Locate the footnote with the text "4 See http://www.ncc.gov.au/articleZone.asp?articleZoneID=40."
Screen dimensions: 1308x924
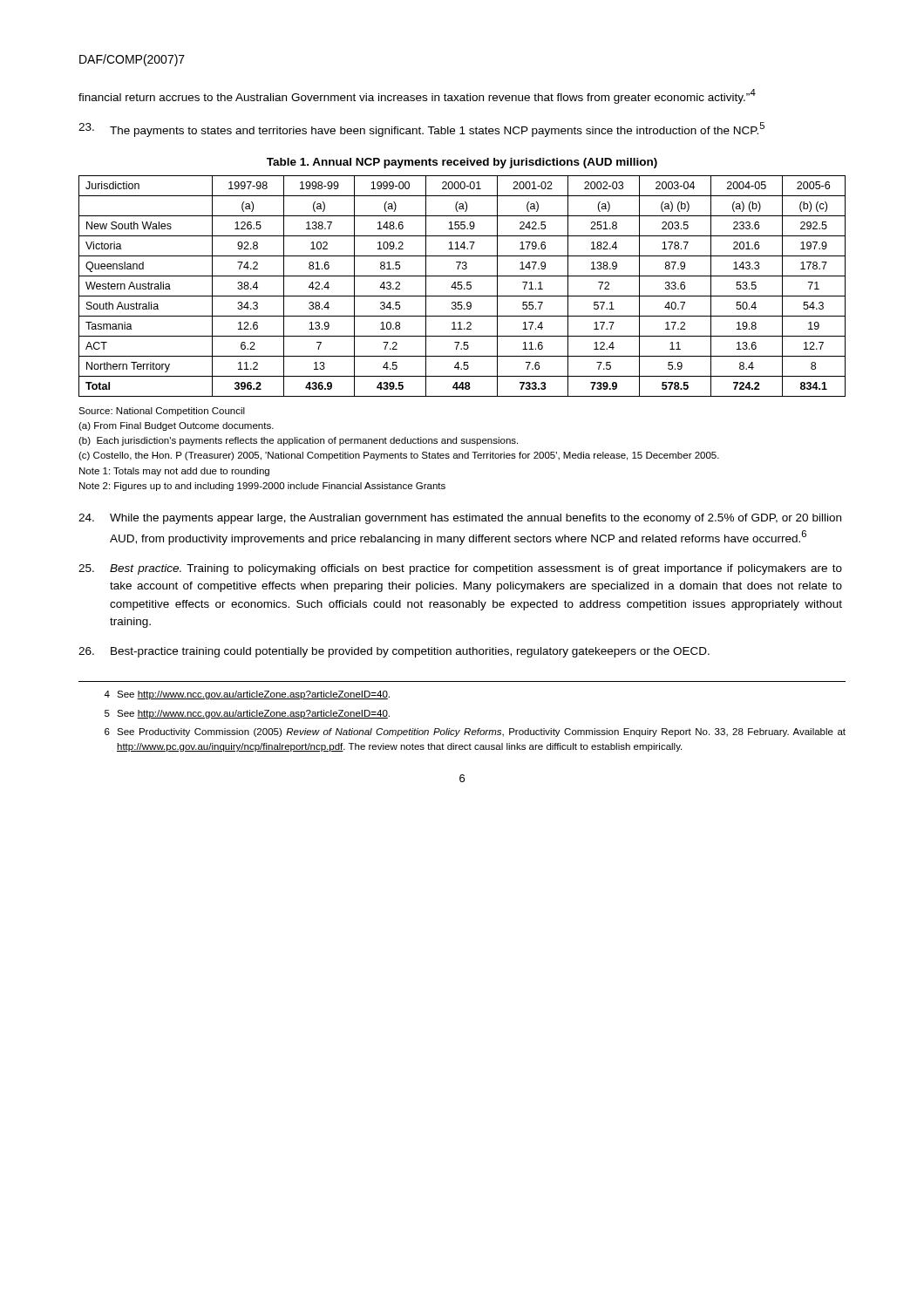[247, 695]
